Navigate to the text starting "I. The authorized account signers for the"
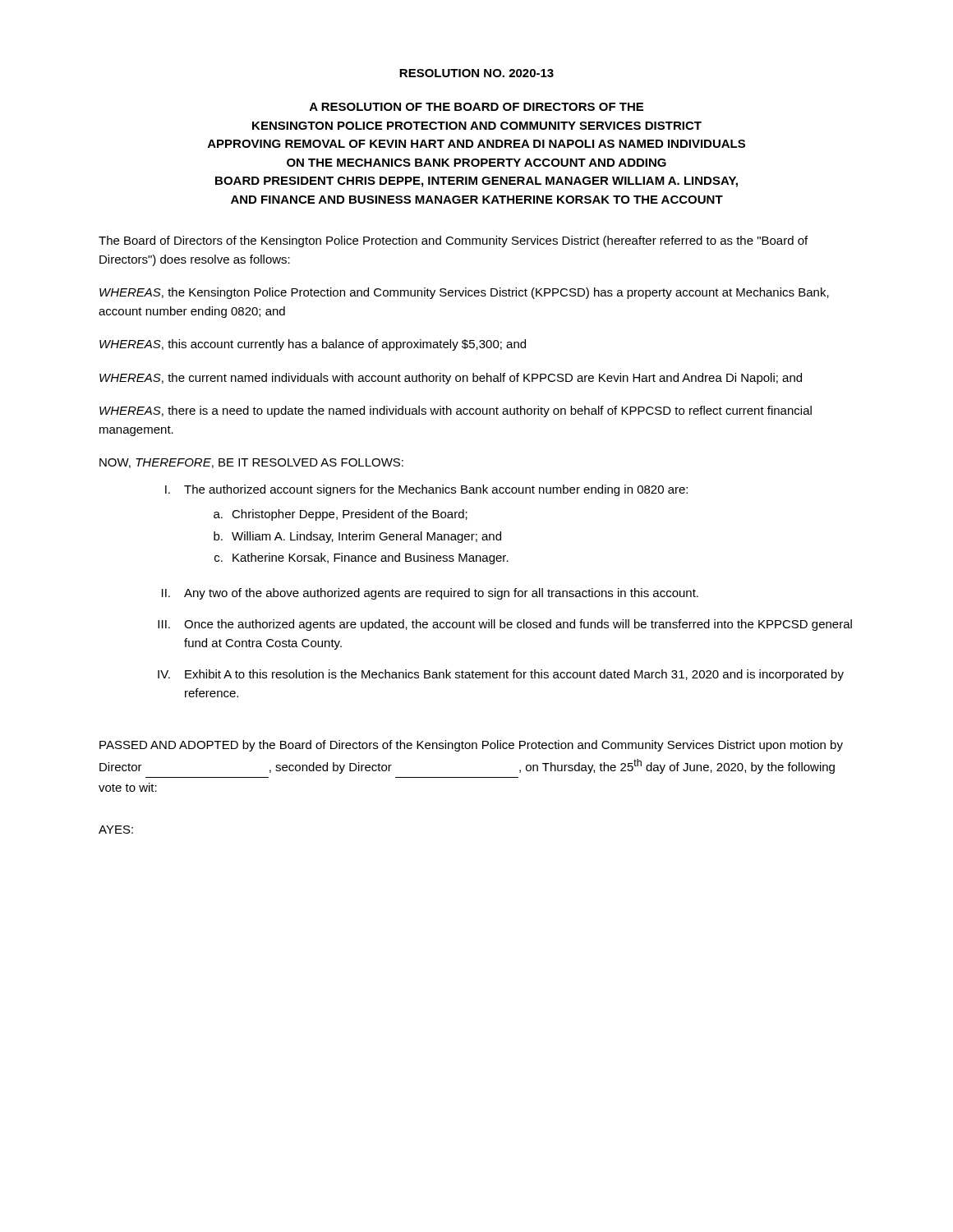953x1232 pixels. (418, 525)
